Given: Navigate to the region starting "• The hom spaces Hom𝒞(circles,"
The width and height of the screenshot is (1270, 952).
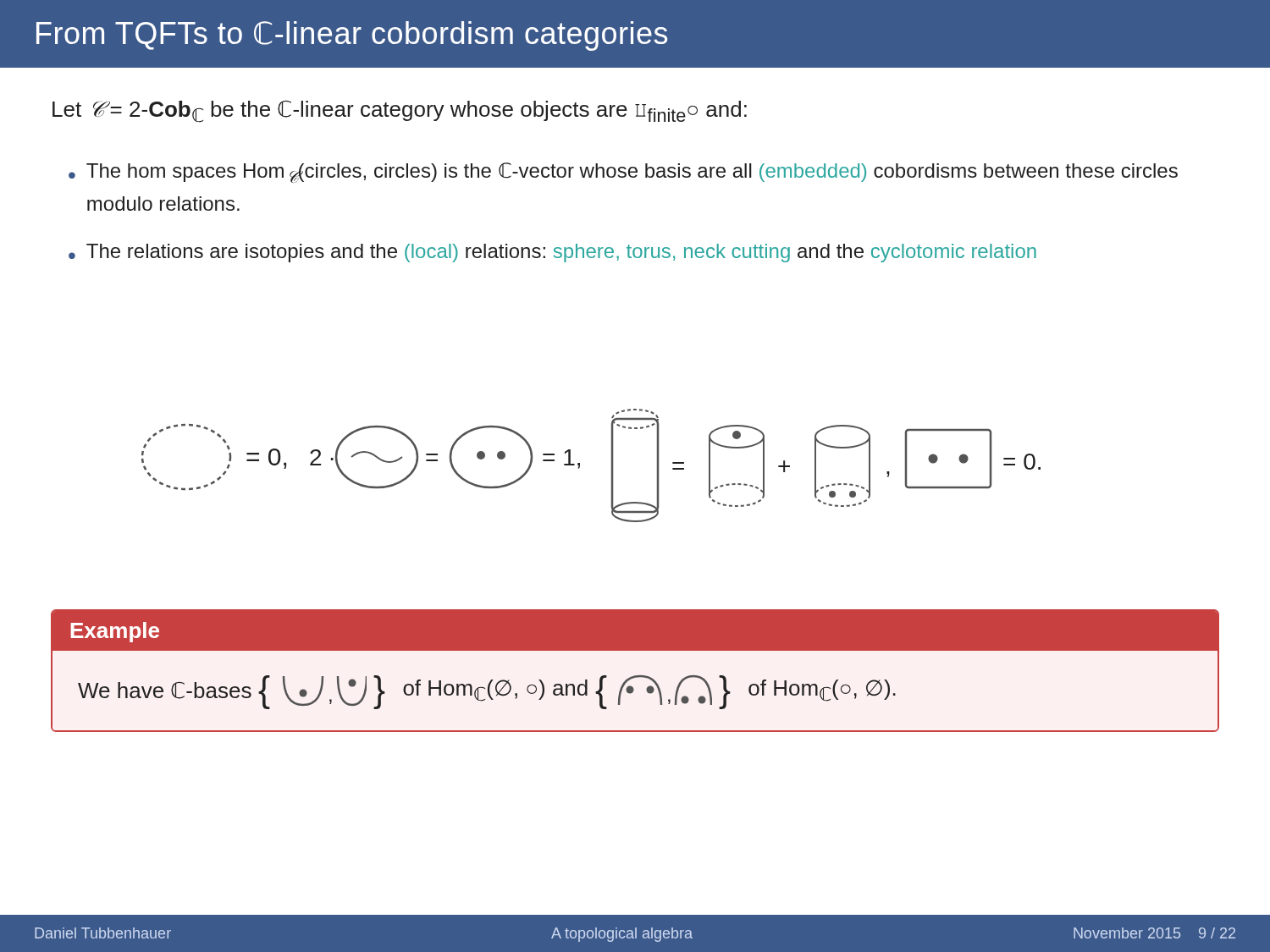Looking at the screenshot, I should 643,188.
